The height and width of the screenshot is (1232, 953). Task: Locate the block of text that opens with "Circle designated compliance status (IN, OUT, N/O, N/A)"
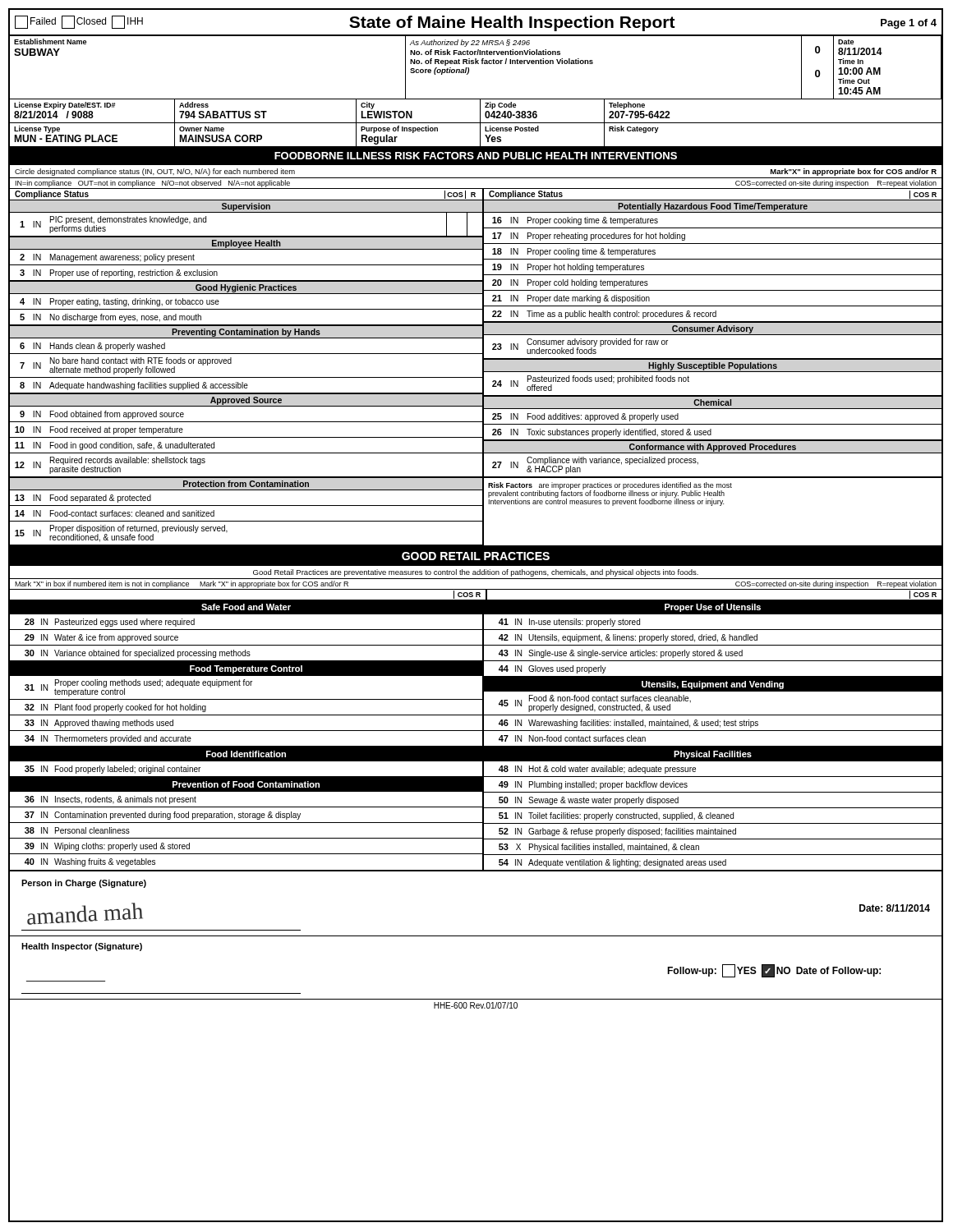point(476,171)
